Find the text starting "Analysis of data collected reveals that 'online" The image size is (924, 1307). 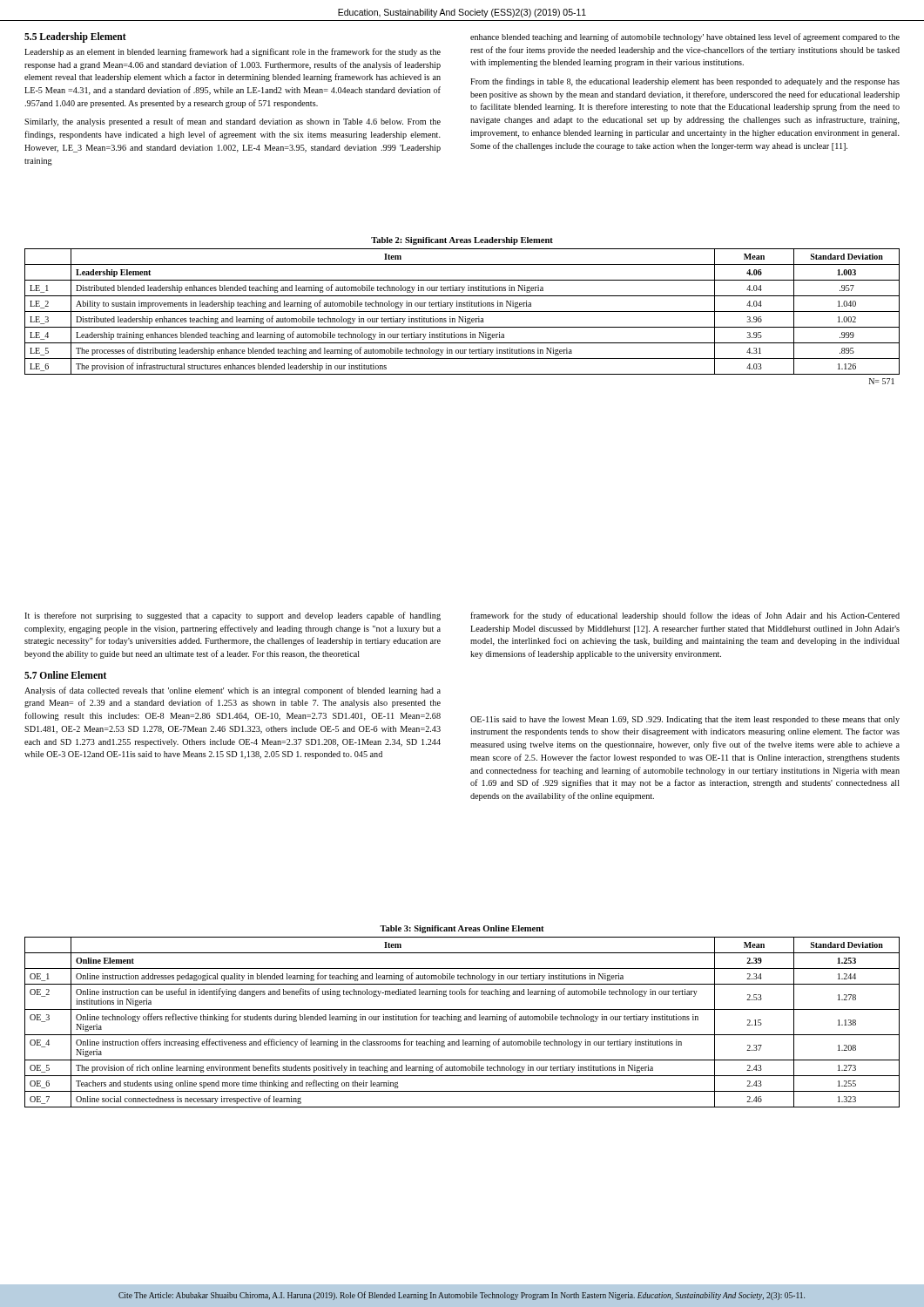pyautogui.click(x=233, y=722)
